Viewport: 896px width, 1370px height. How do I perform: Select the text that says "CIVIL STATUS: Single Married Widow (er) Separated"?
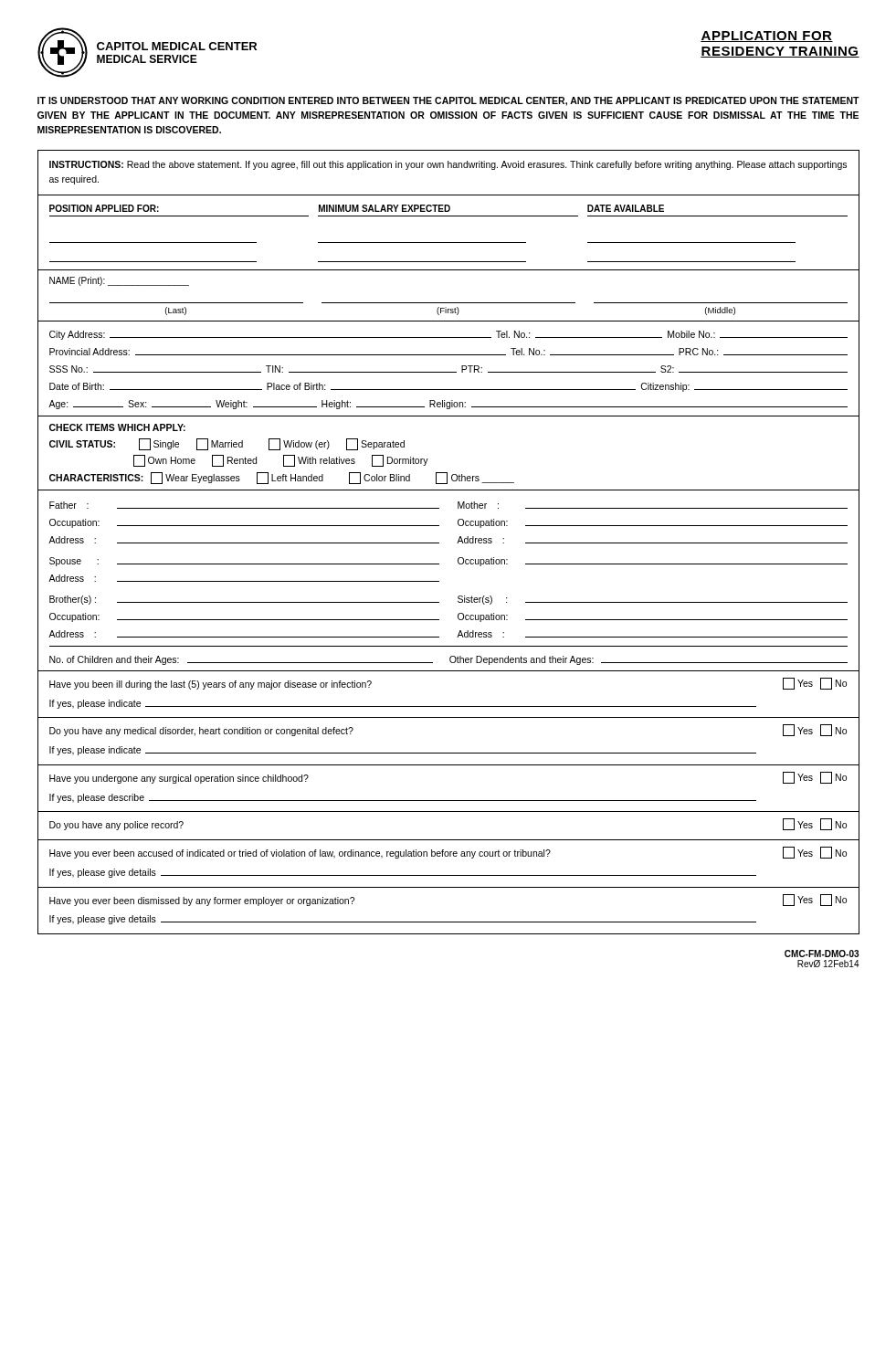pos(227,444)
